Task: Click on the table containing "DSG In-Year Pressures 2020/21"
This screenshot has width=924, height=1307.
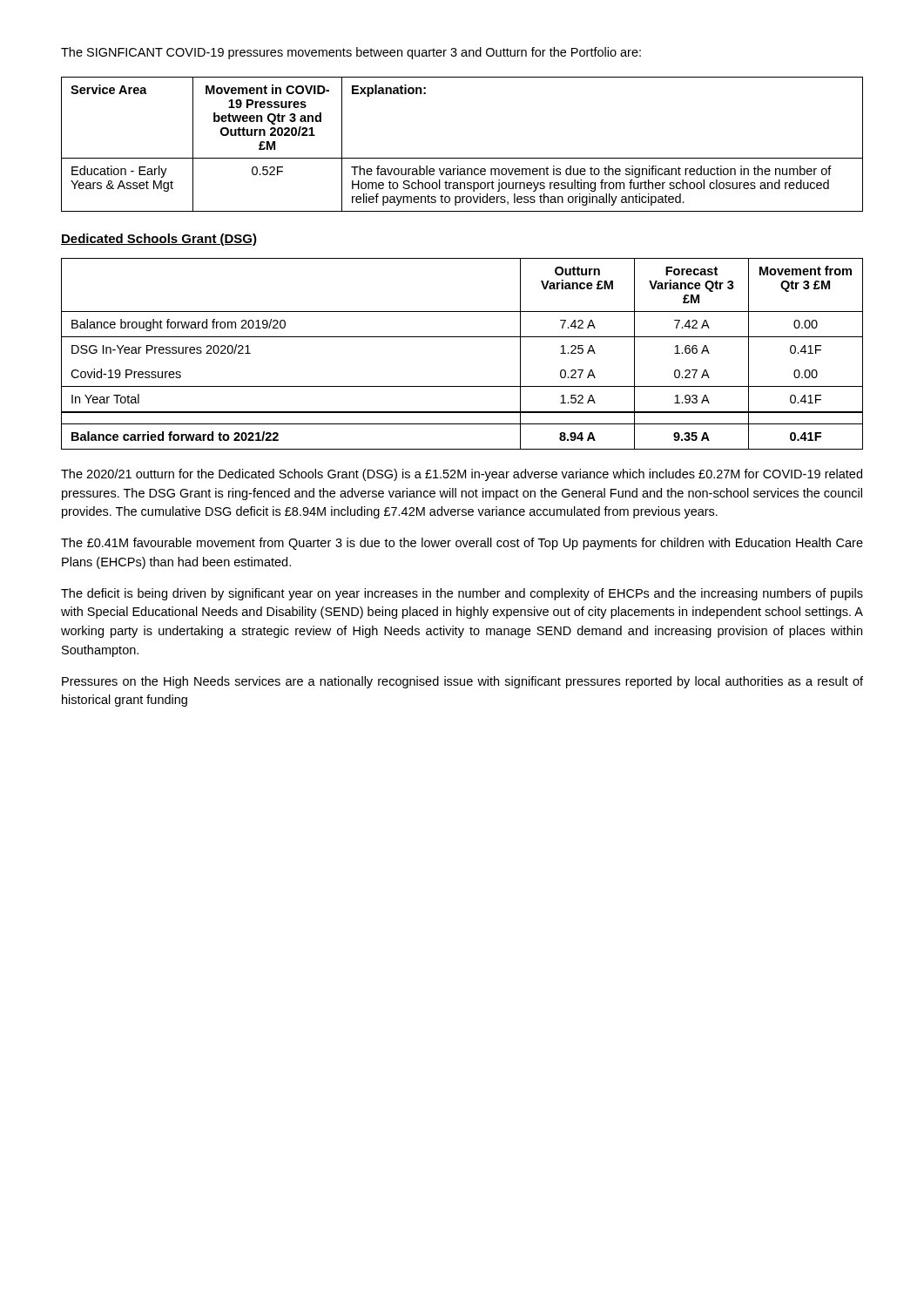Action: 462,354
